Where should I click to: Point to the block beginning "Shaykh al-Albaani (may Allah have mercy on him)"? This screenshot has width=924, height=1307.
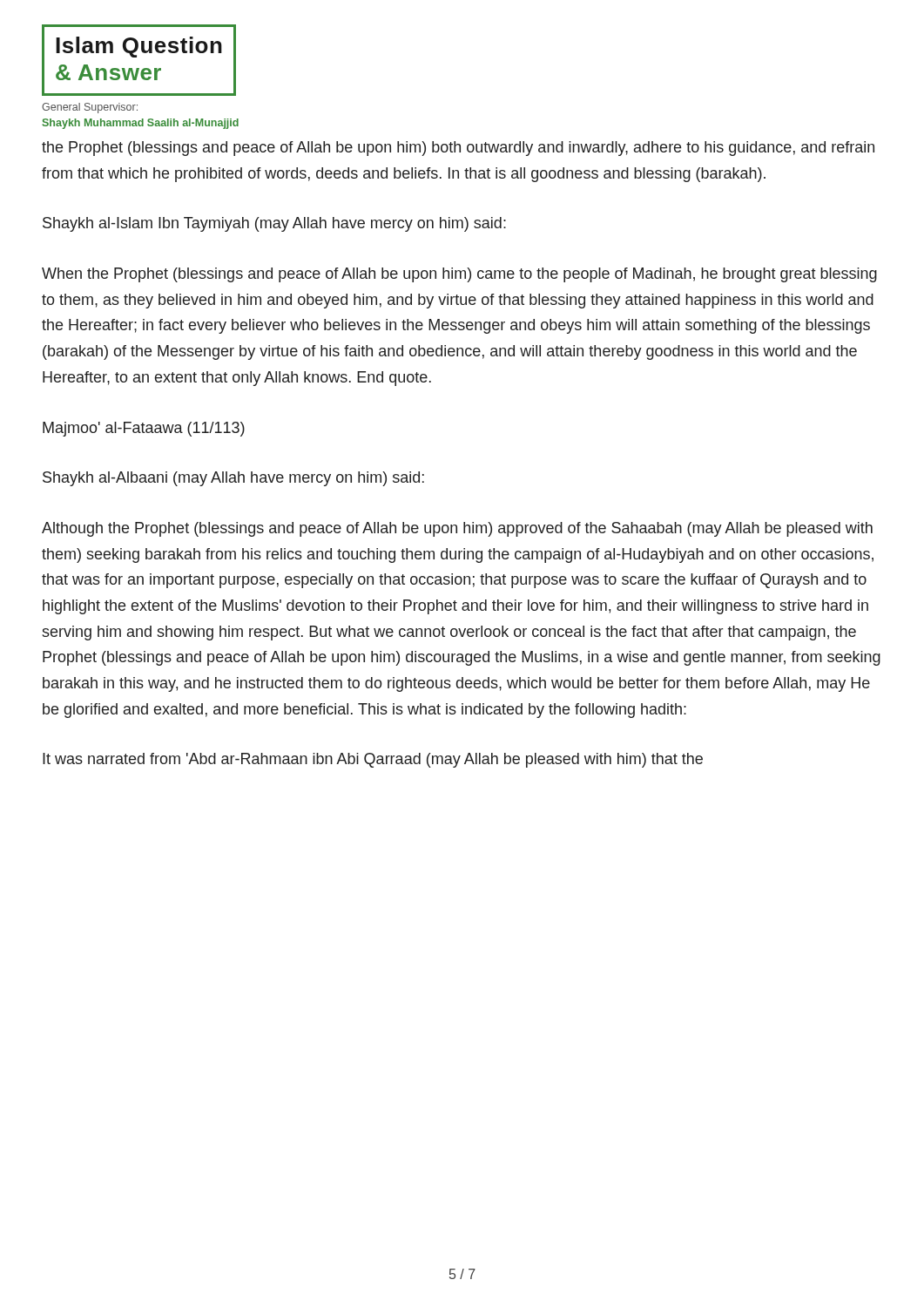click(233, 478)
